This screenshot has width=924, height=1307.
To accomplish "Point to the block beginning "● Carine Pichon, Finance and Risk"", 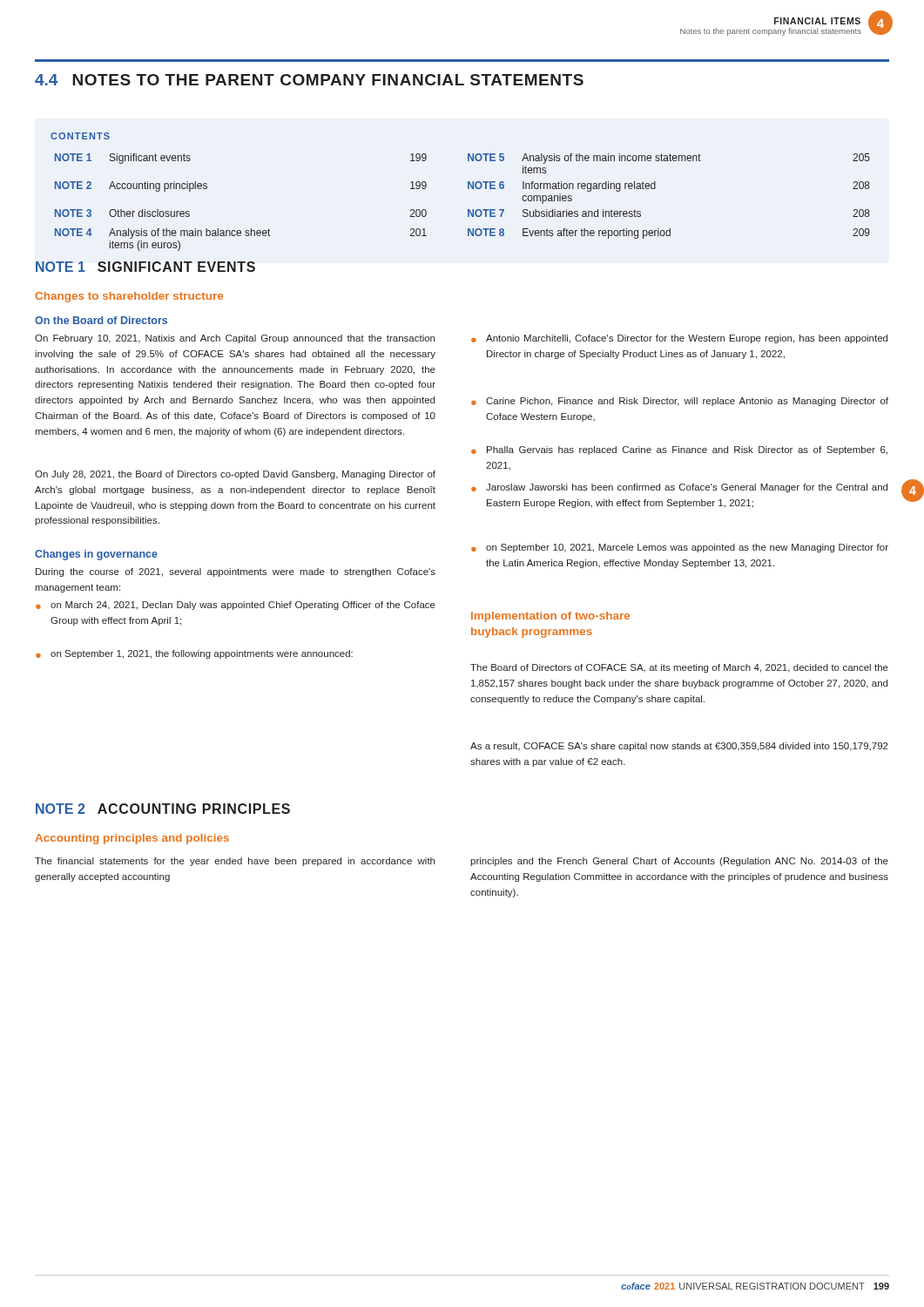I will (x=679, y=409).
